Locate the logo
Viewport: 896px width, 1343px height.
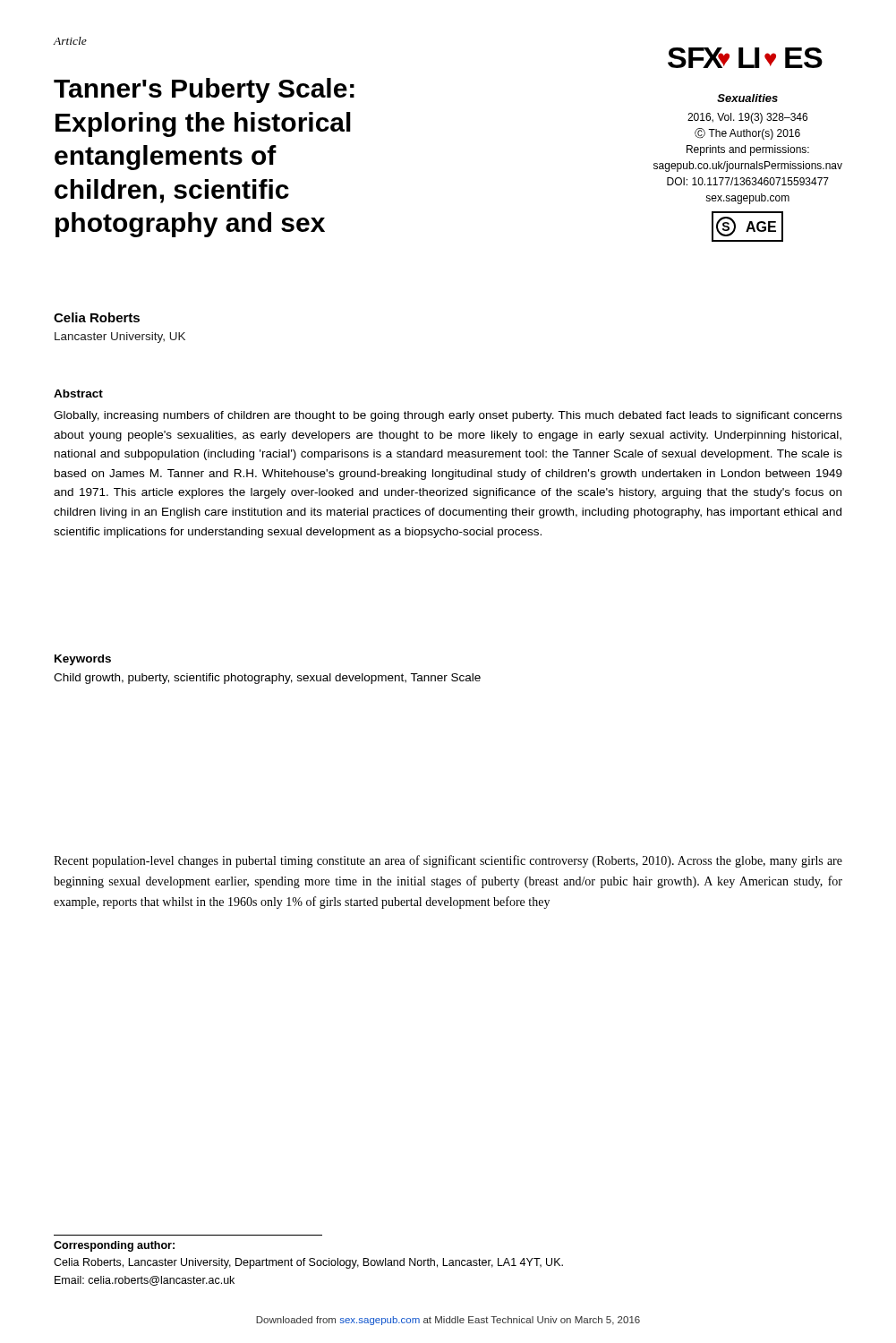[748, 61]
